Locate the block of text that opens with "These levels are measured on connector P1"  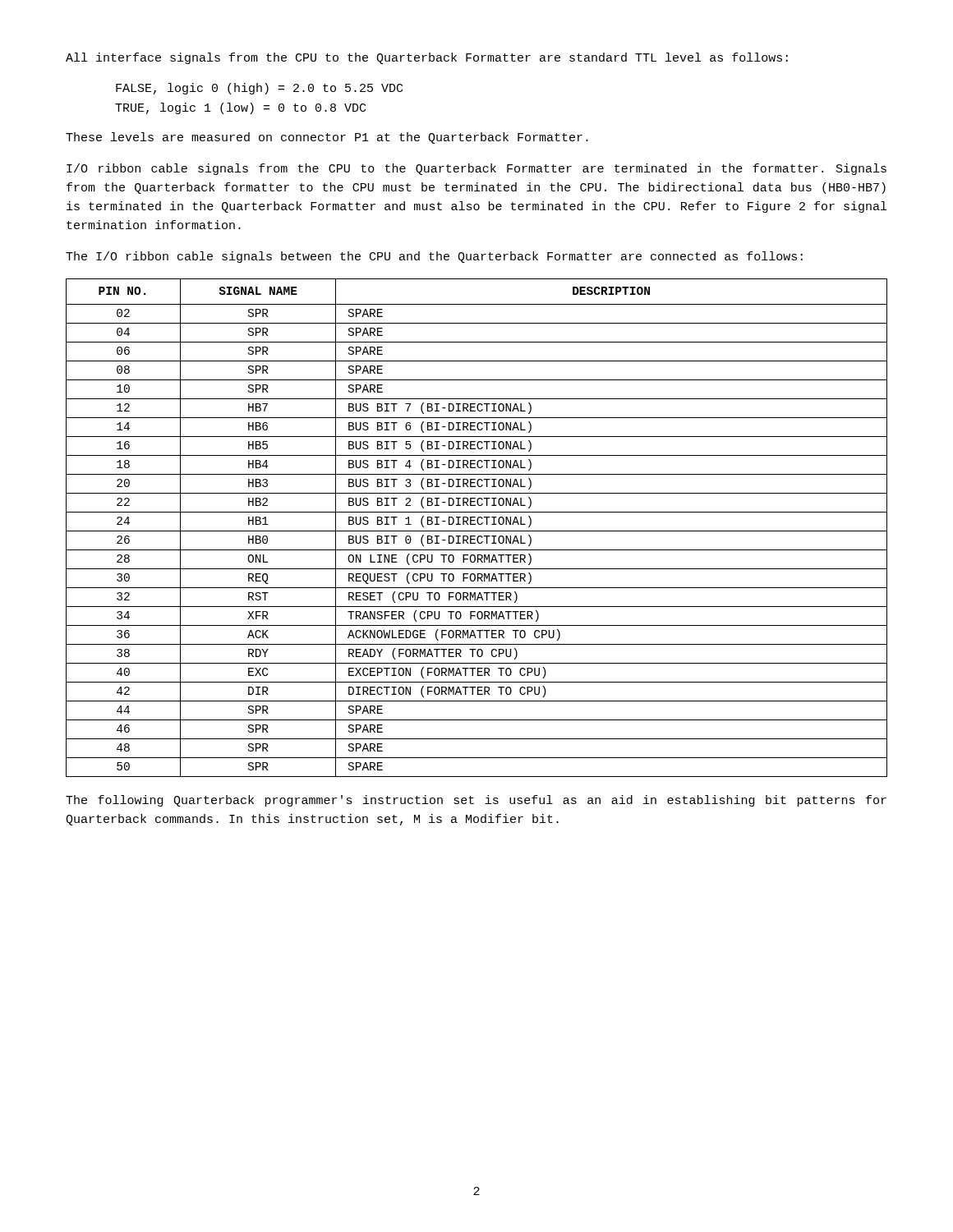coord(328,139)
